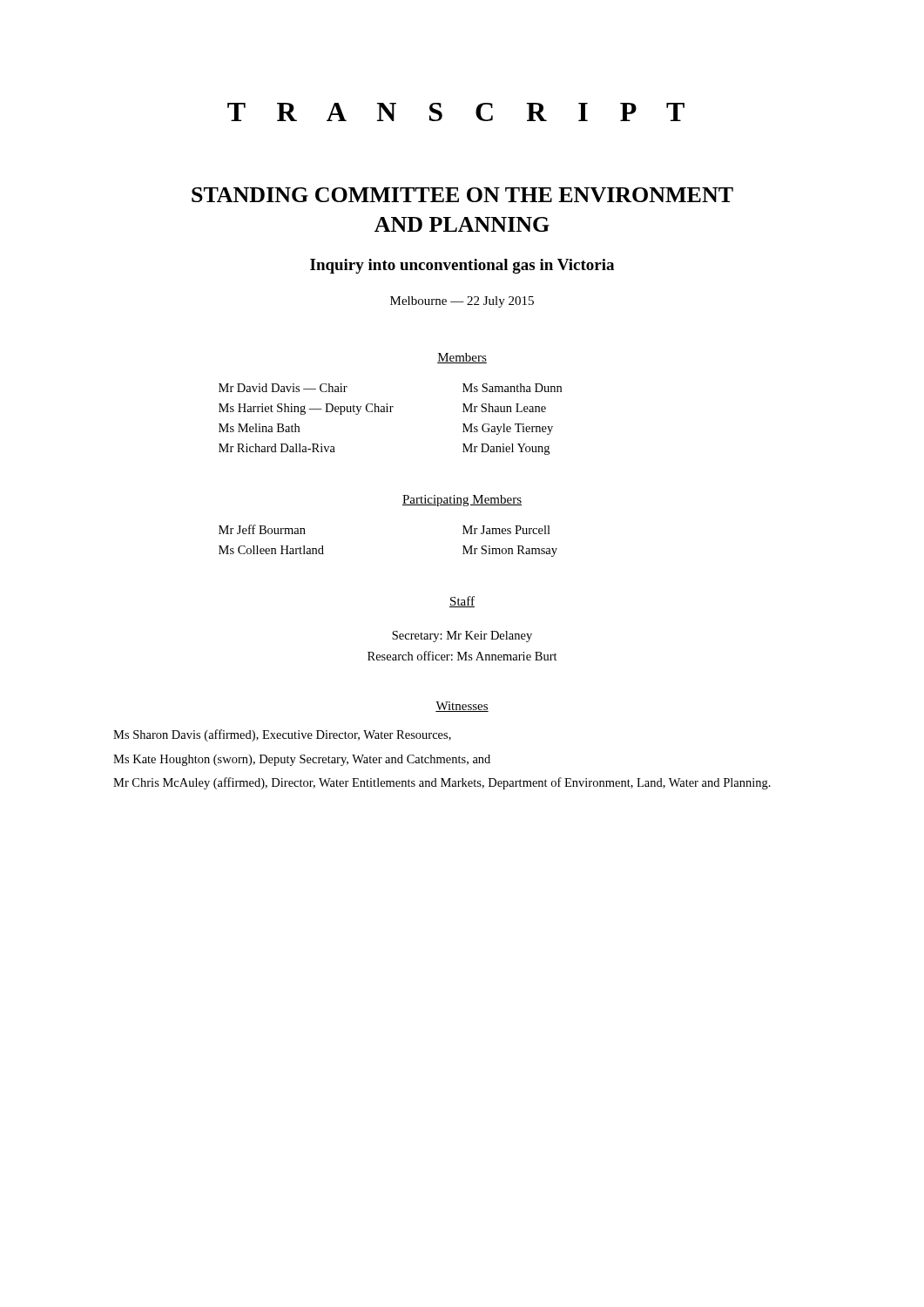This screenshot has width=924, height=1307.
Task: Select the list item with the text "Mr Daniel Young"
Action: pyautogui.click(x=506, y=448)
